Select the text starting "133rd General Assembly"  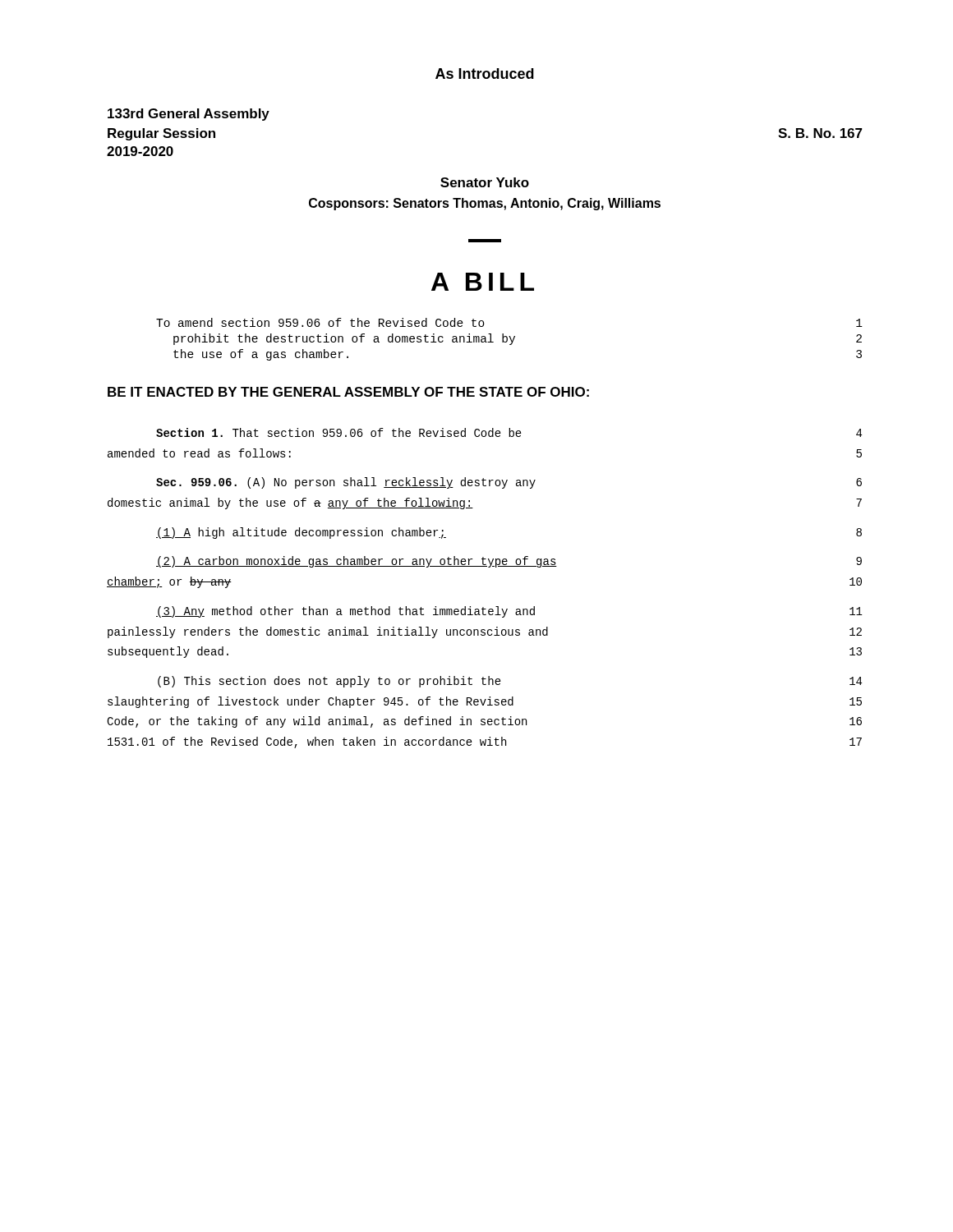pos(188,114)
